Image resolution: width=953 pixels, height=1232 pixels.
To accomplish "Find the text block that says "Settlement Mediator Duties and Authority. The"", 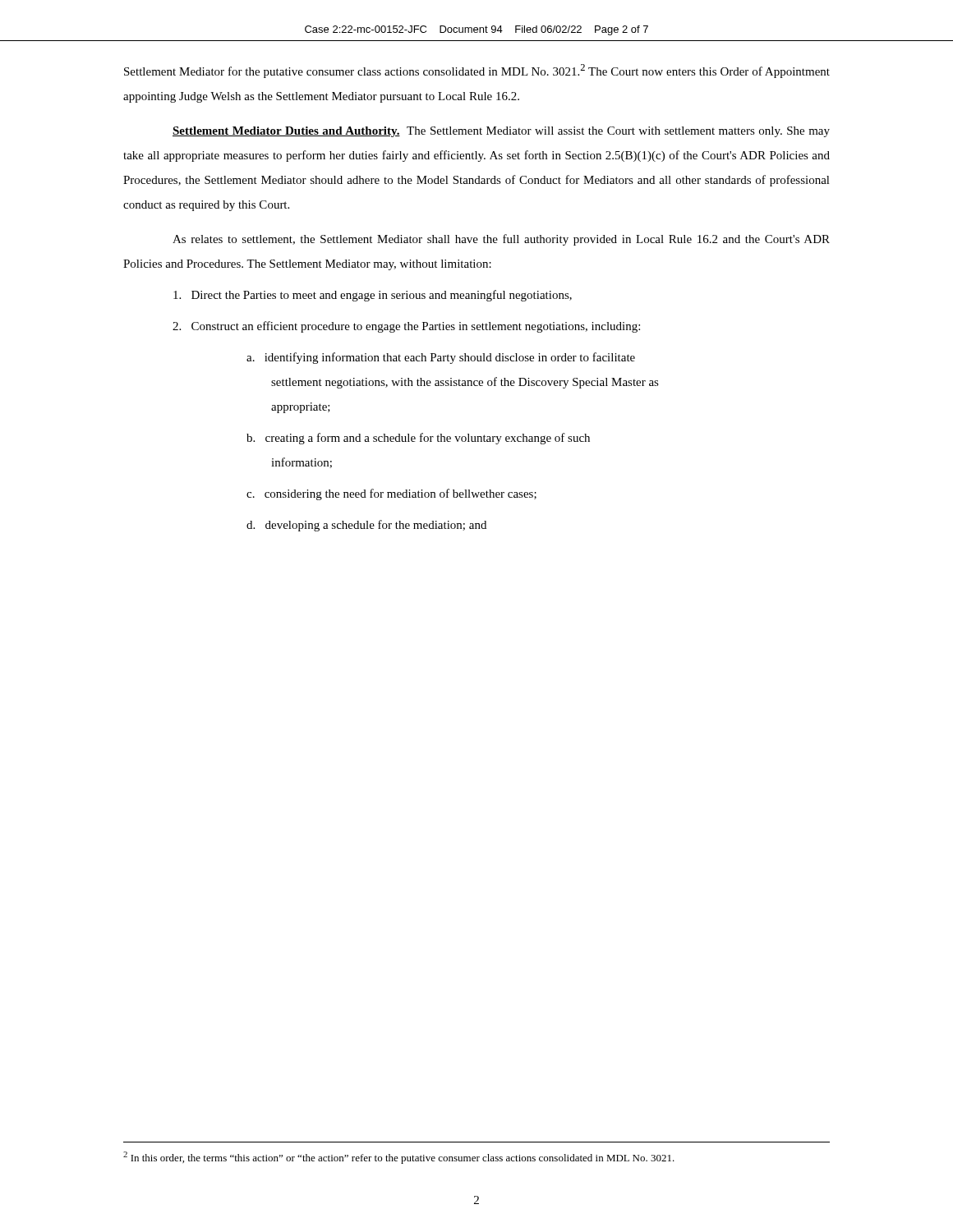I will click(476, 168).
